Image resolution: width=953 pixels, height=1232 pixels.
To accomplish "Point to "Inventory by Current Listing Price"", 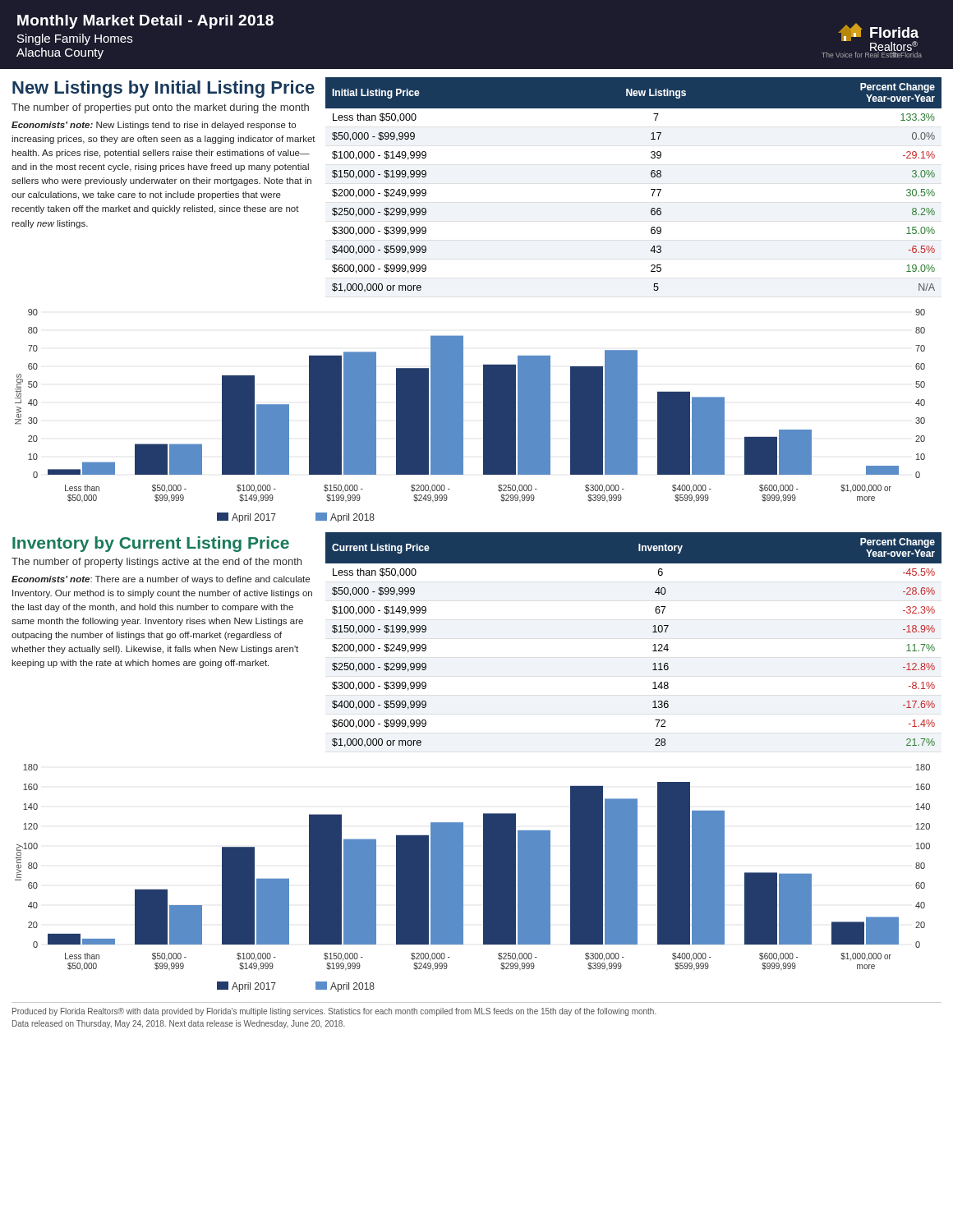I will pos(151,543).
